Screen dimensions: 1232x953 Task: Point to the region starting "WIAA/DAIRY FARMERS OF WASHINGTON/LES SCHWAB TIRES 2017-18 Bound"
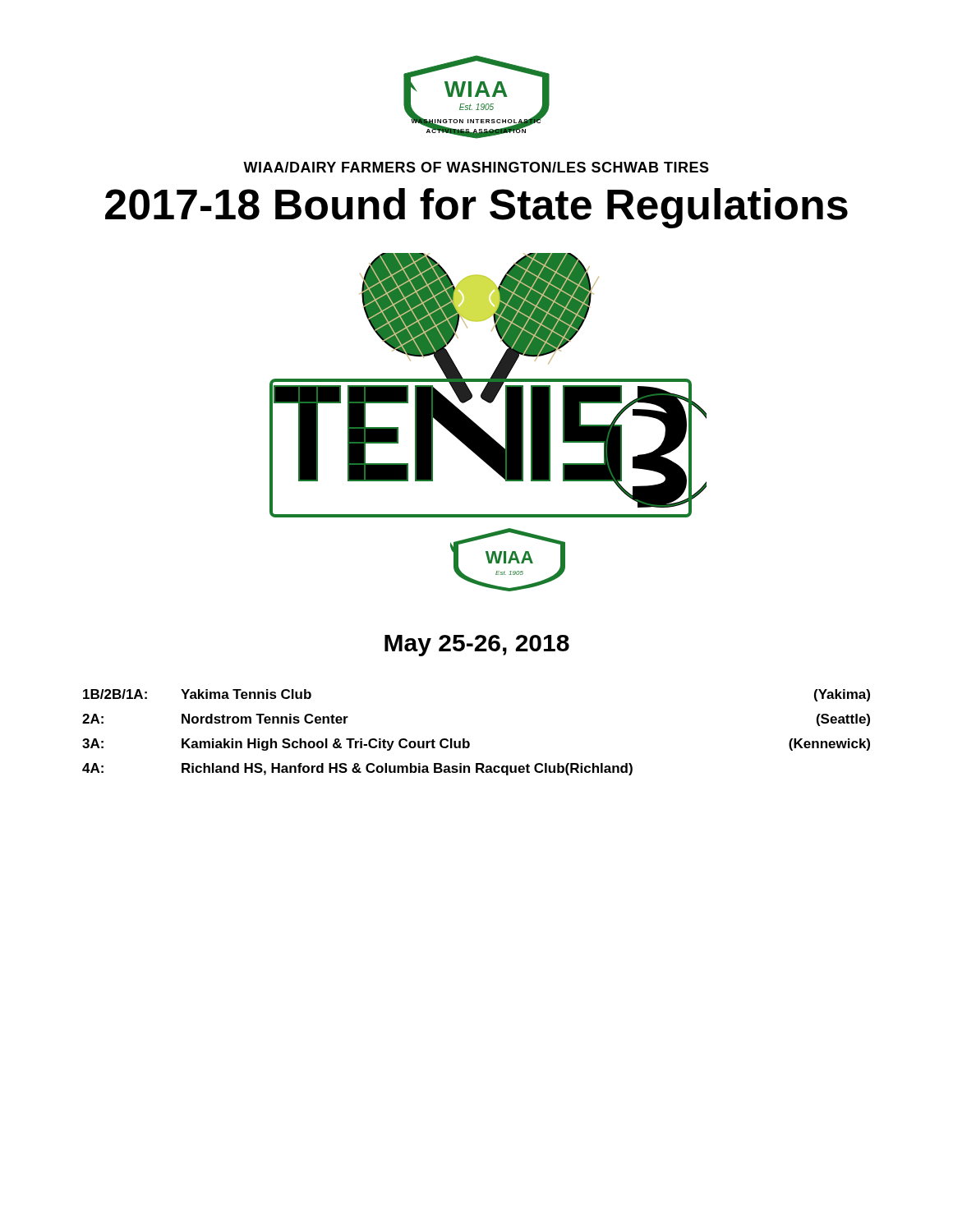click(476, 194)
